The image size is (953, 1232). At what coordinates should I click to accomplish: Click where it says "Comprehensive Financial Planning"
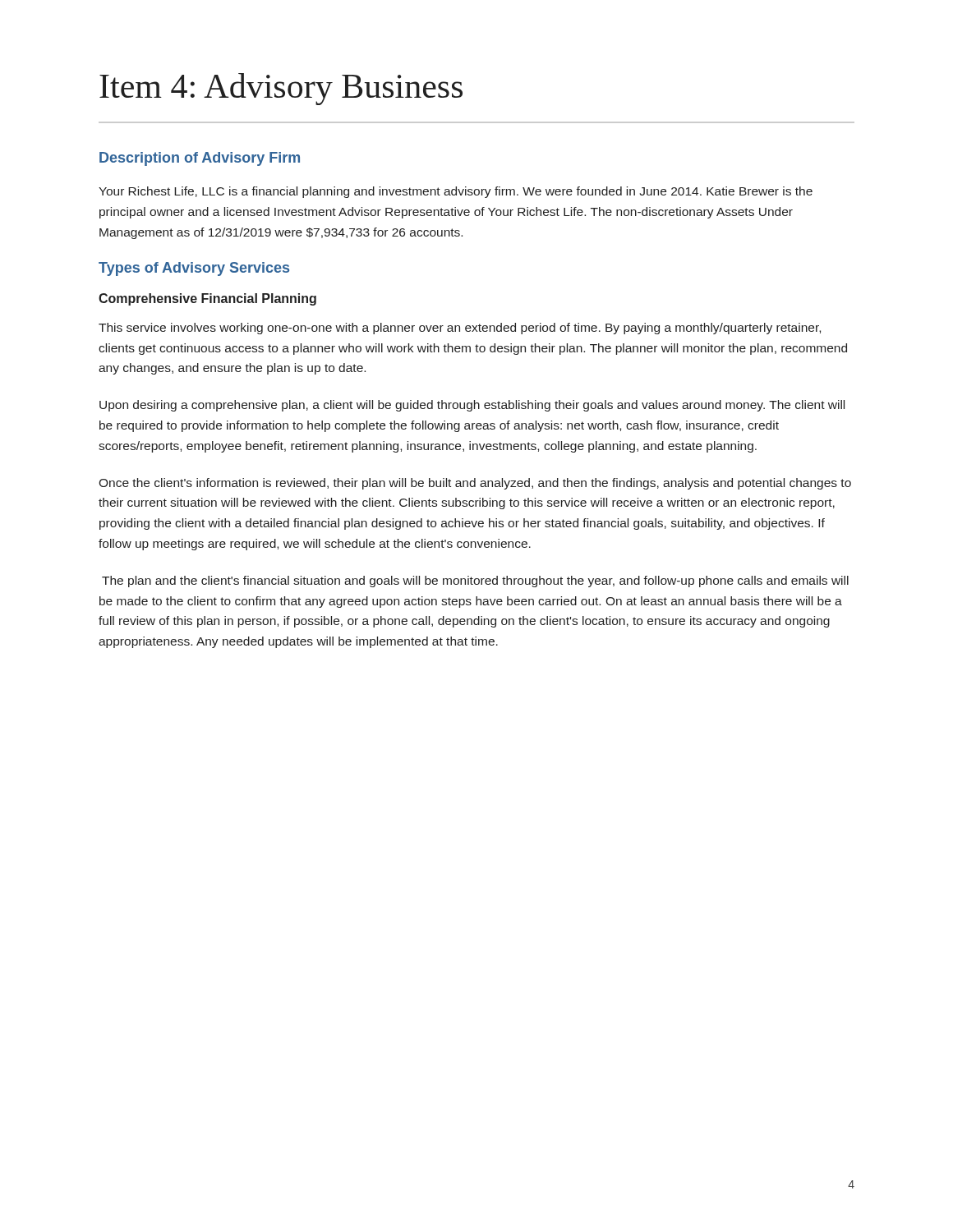point(207,299)
